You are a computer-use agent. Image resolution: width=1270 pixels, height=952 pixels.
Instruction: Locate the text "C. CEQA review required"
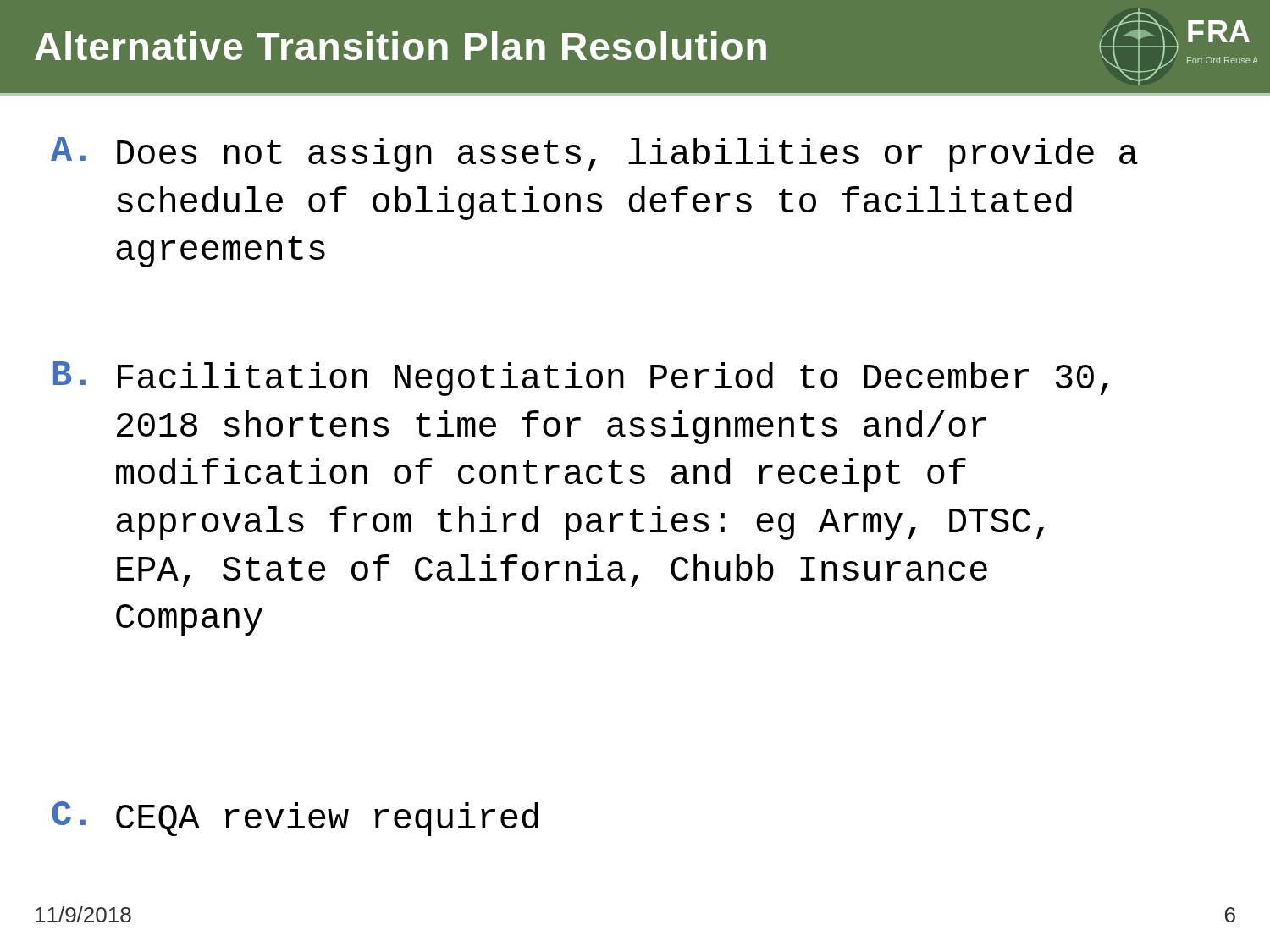[x=296, y=819]
